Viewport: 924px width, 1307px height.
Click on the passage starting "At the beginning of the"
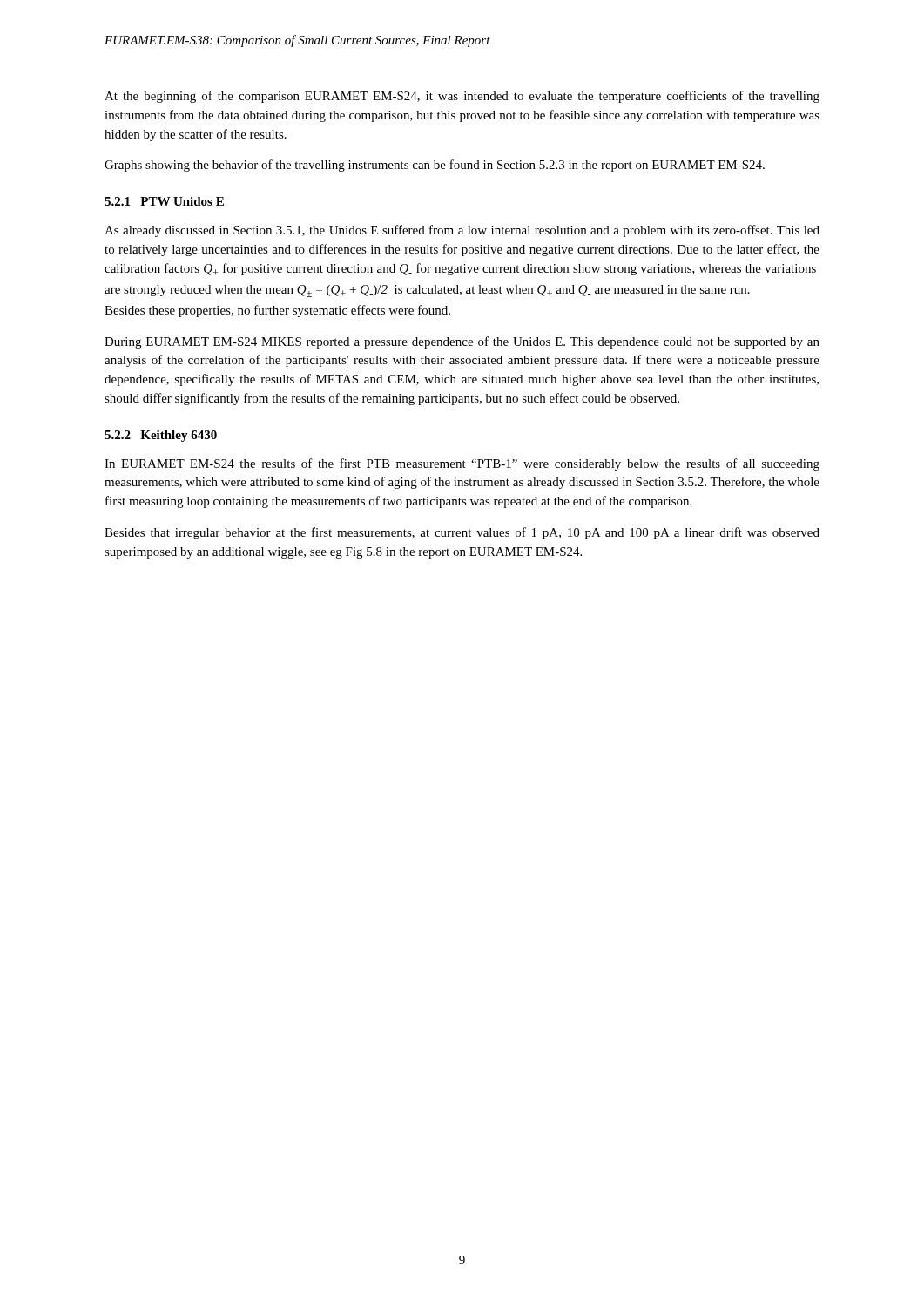462,116
